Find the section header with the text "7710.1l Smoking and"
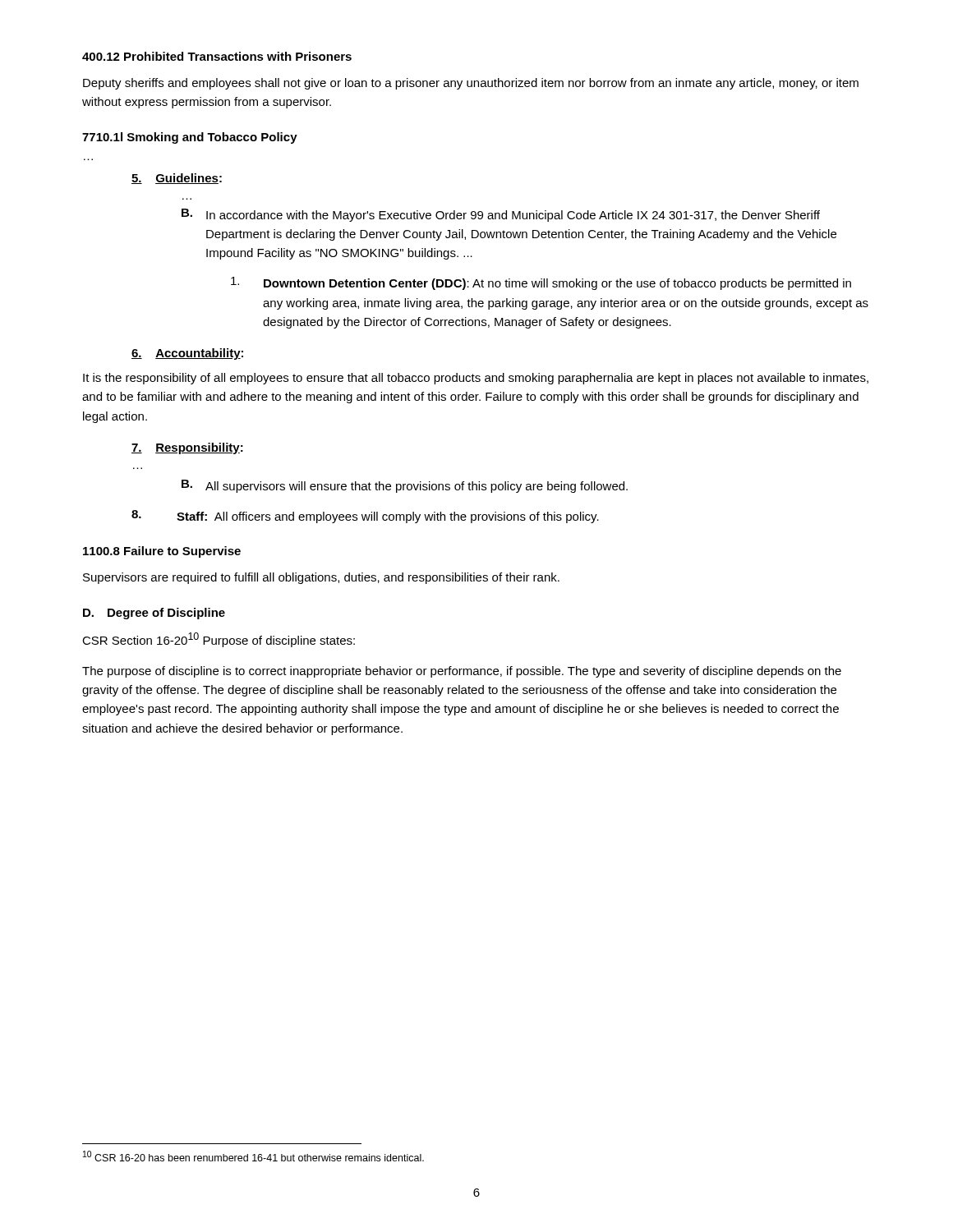 (x=190, y=136)
